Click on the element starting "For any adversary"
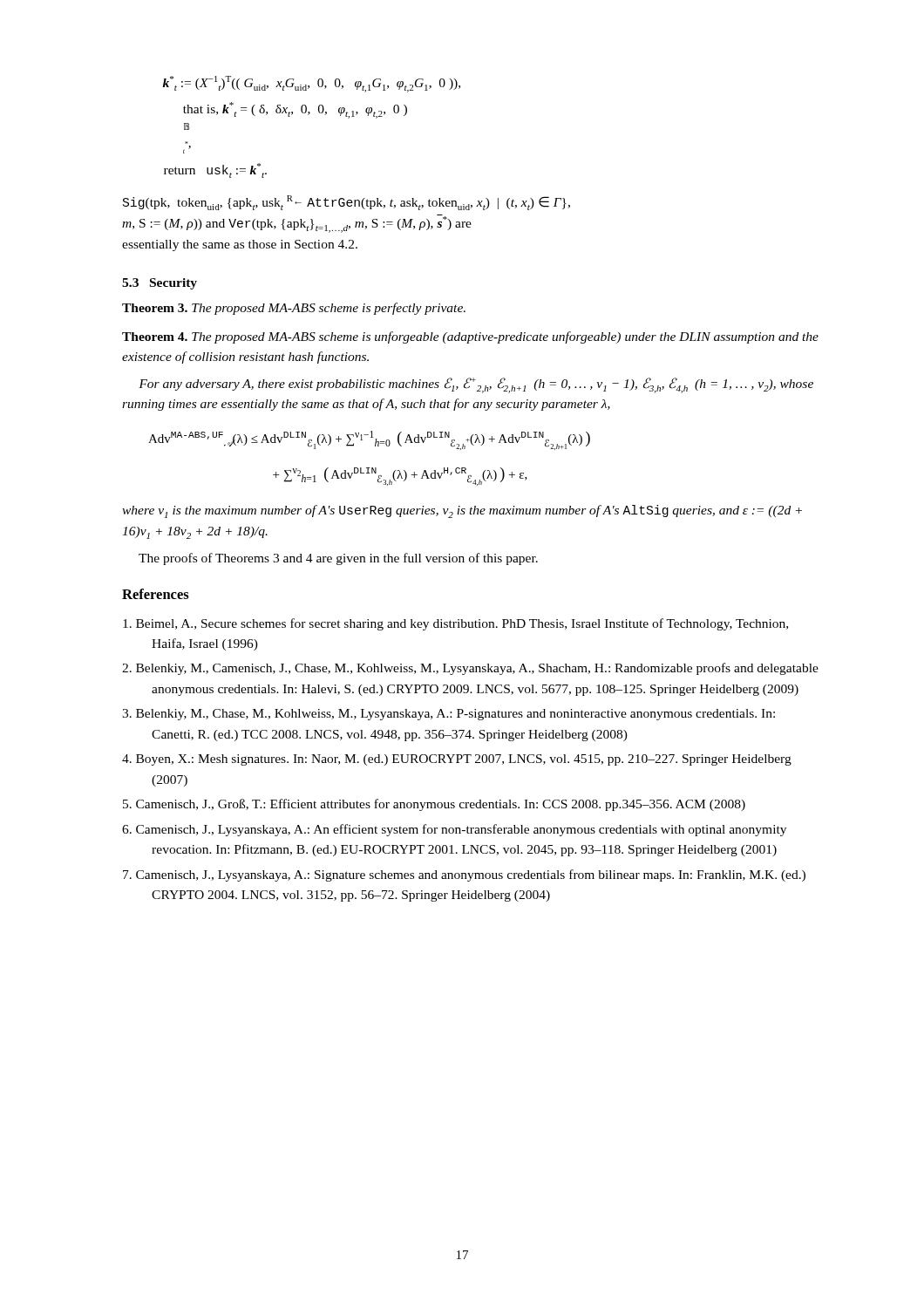Image resolution: width=924 pixels, height=1308 pixels. point(468,392)
